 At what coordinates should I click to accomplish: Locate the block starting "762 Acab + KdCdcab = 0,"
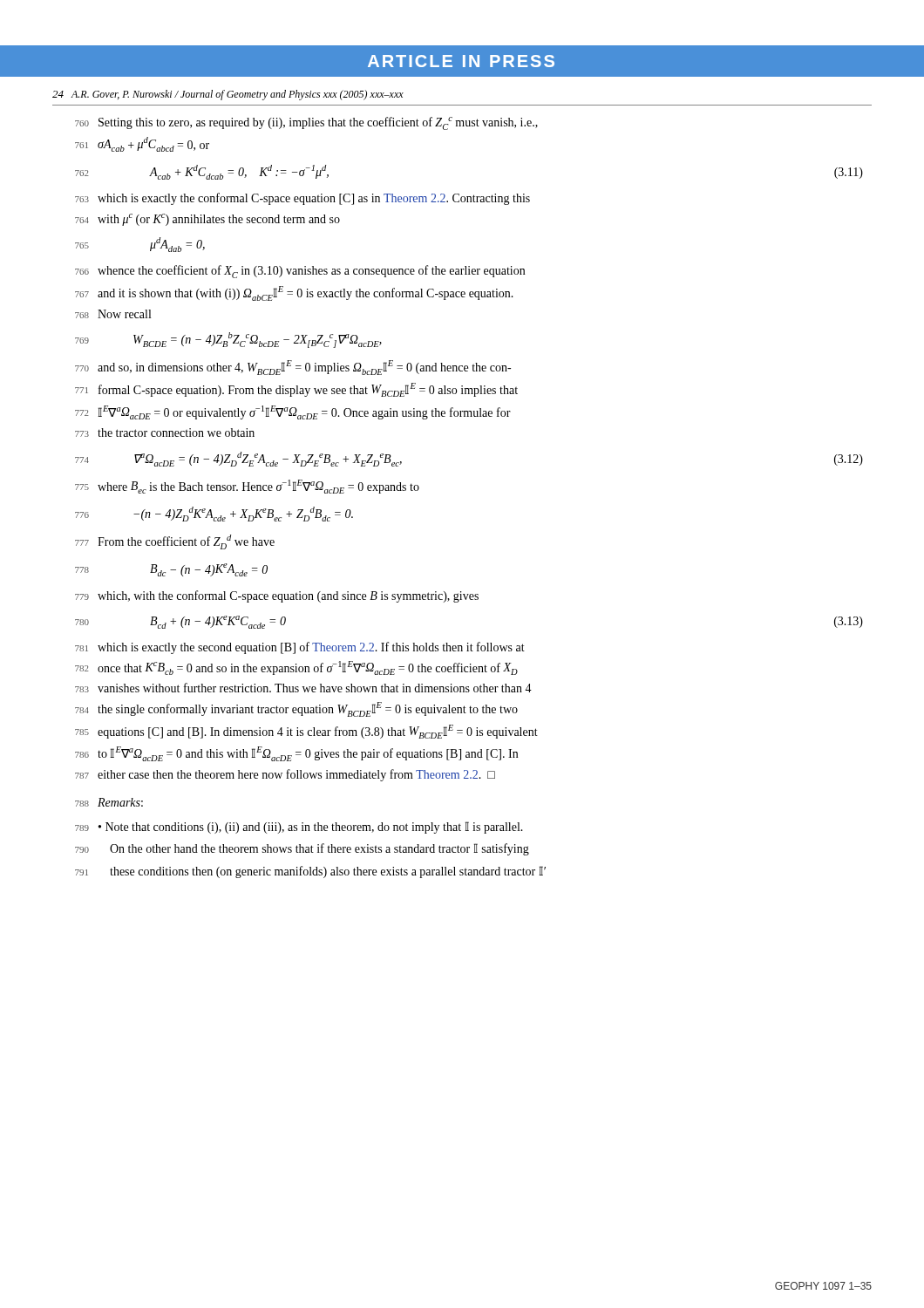coord(80,172)
